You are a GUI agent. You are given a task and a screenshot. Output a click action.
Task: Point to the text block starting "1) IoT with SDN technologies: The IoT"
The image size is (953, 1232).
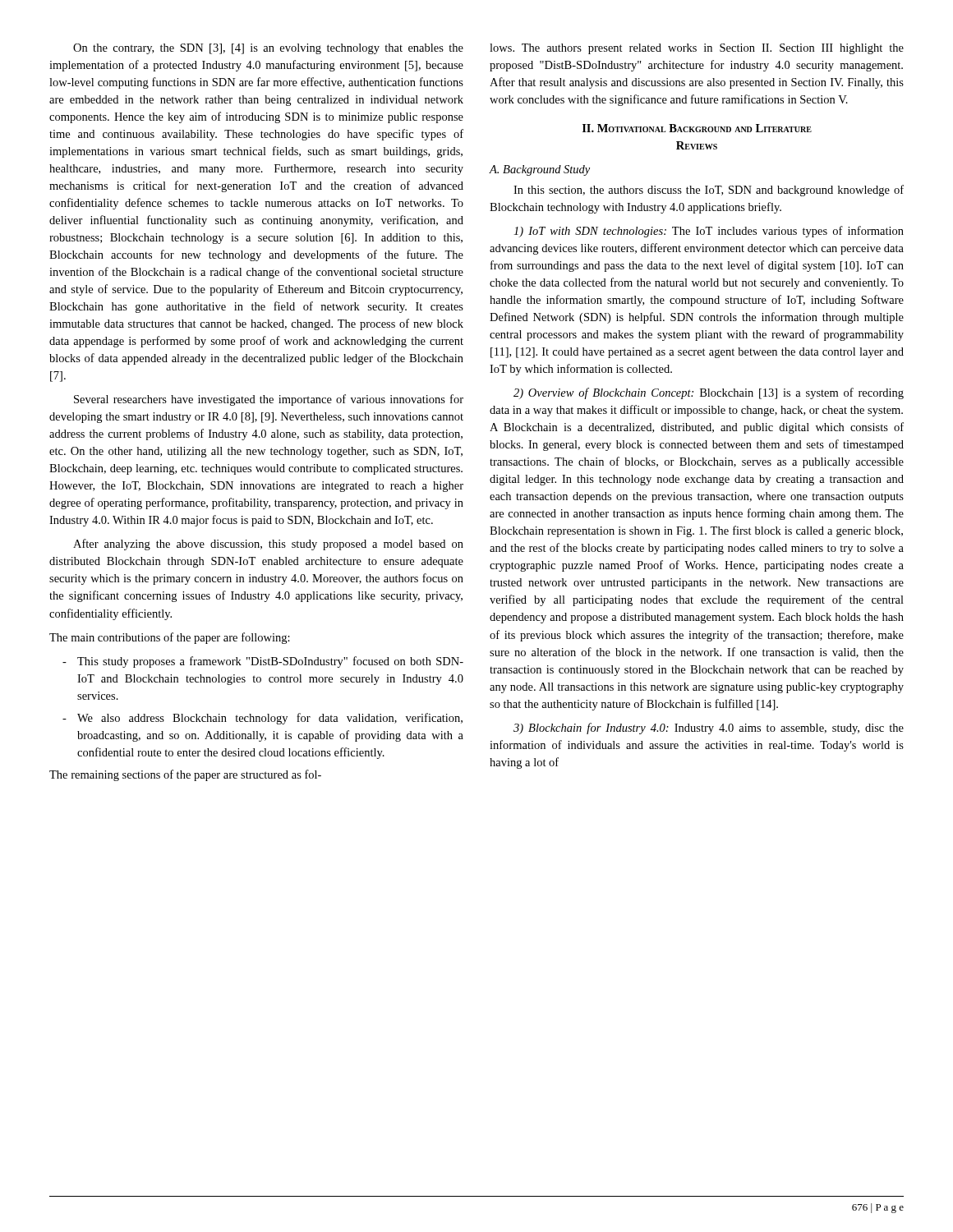click(697, 300)
